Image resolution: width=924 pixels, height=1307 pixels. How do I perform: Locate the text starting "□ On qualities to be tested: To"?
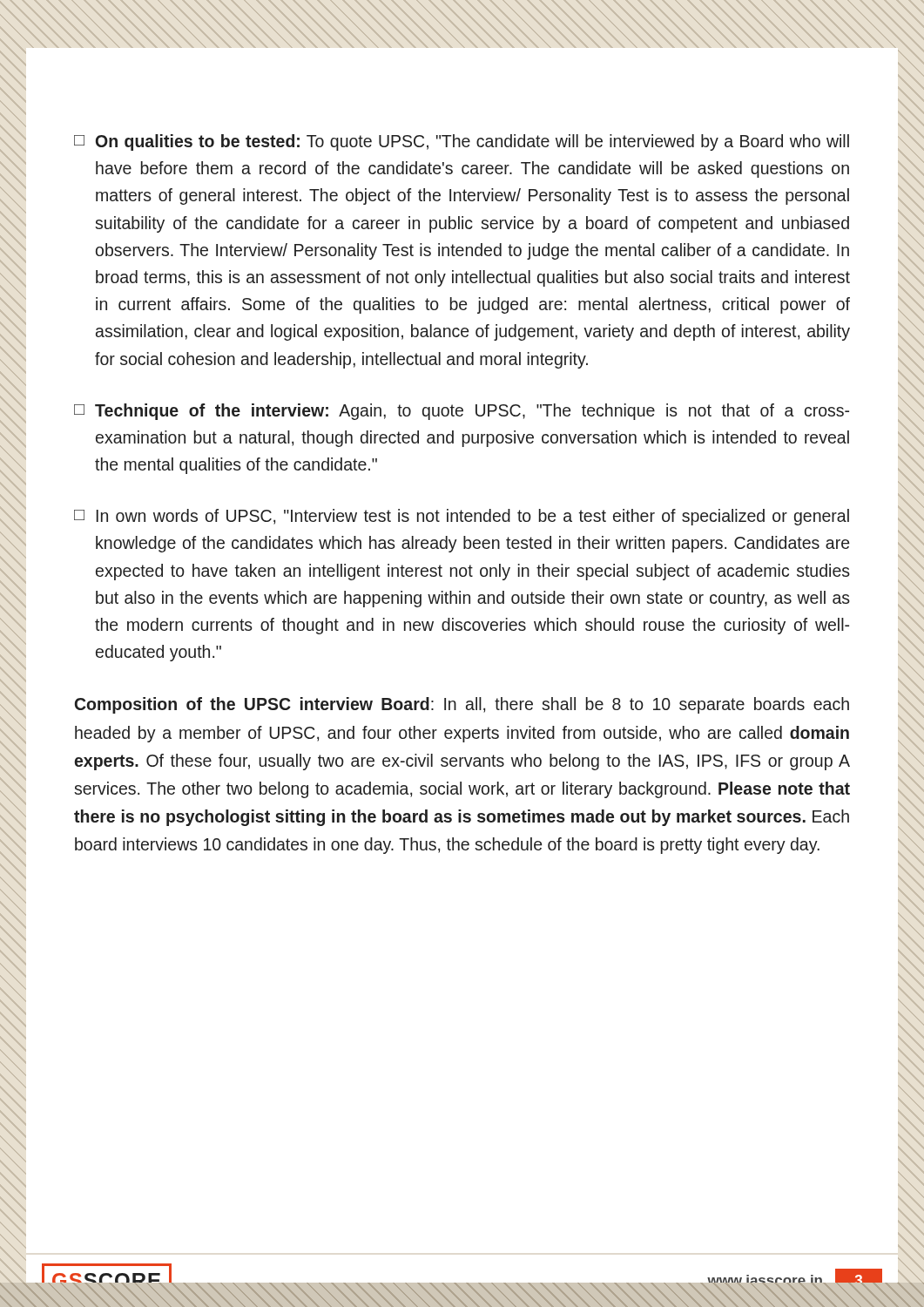462,250
